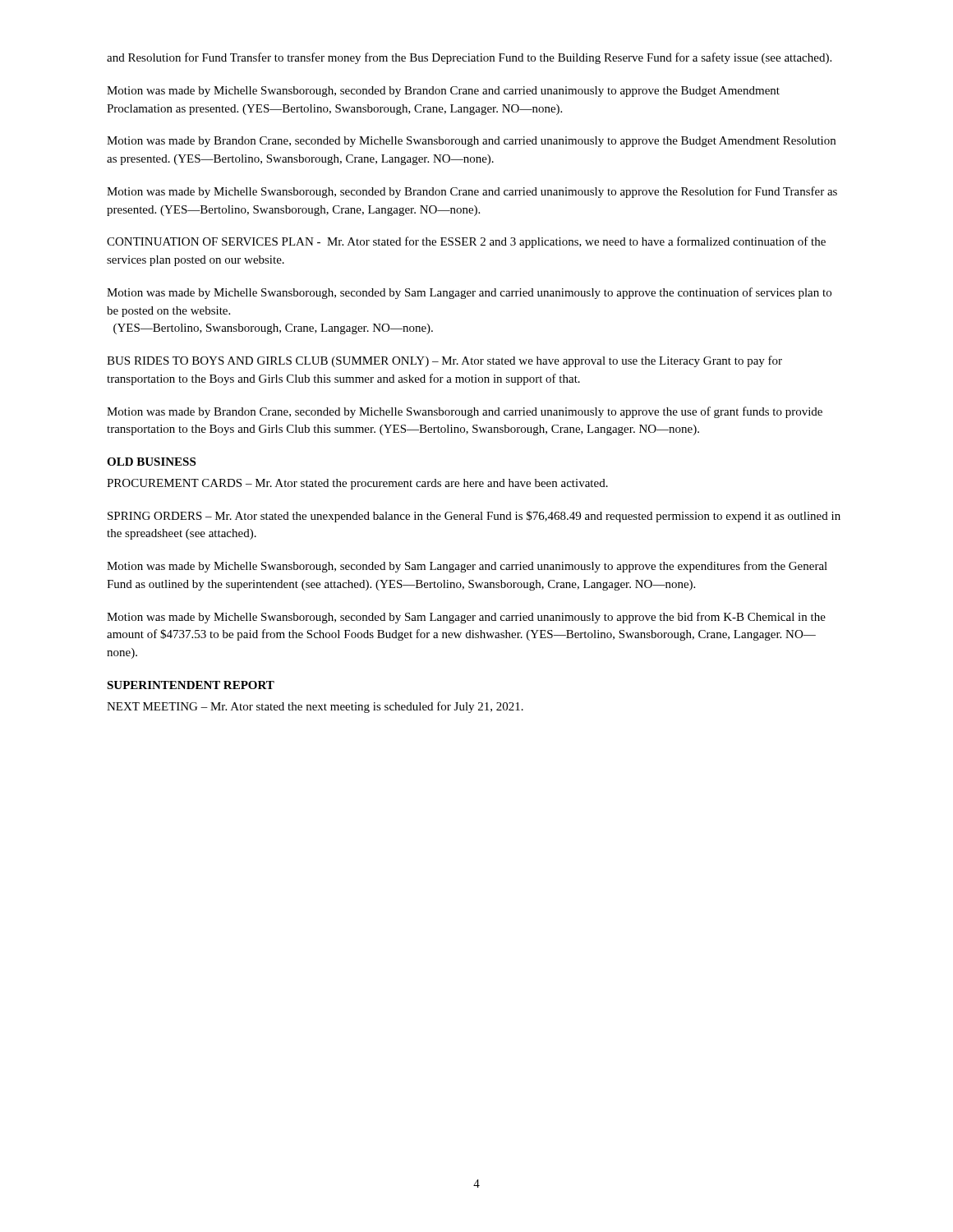Screen dimensions: 1232x953
Task: Point to the element starting "SPRING ORDERS – Mr. Ator stated the"
Action: click(474, 524)
